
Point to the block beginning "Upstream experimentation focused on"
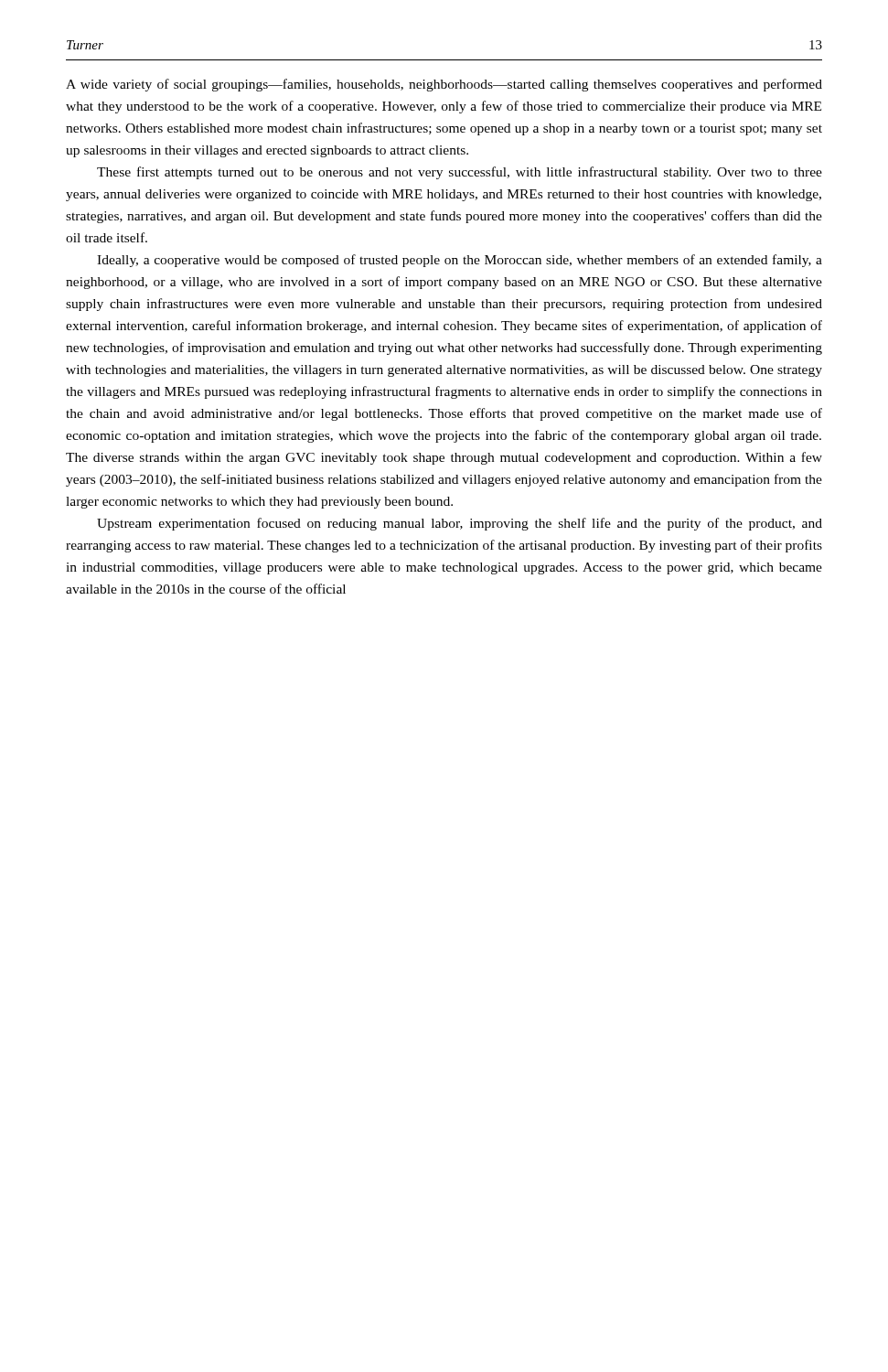444,556
